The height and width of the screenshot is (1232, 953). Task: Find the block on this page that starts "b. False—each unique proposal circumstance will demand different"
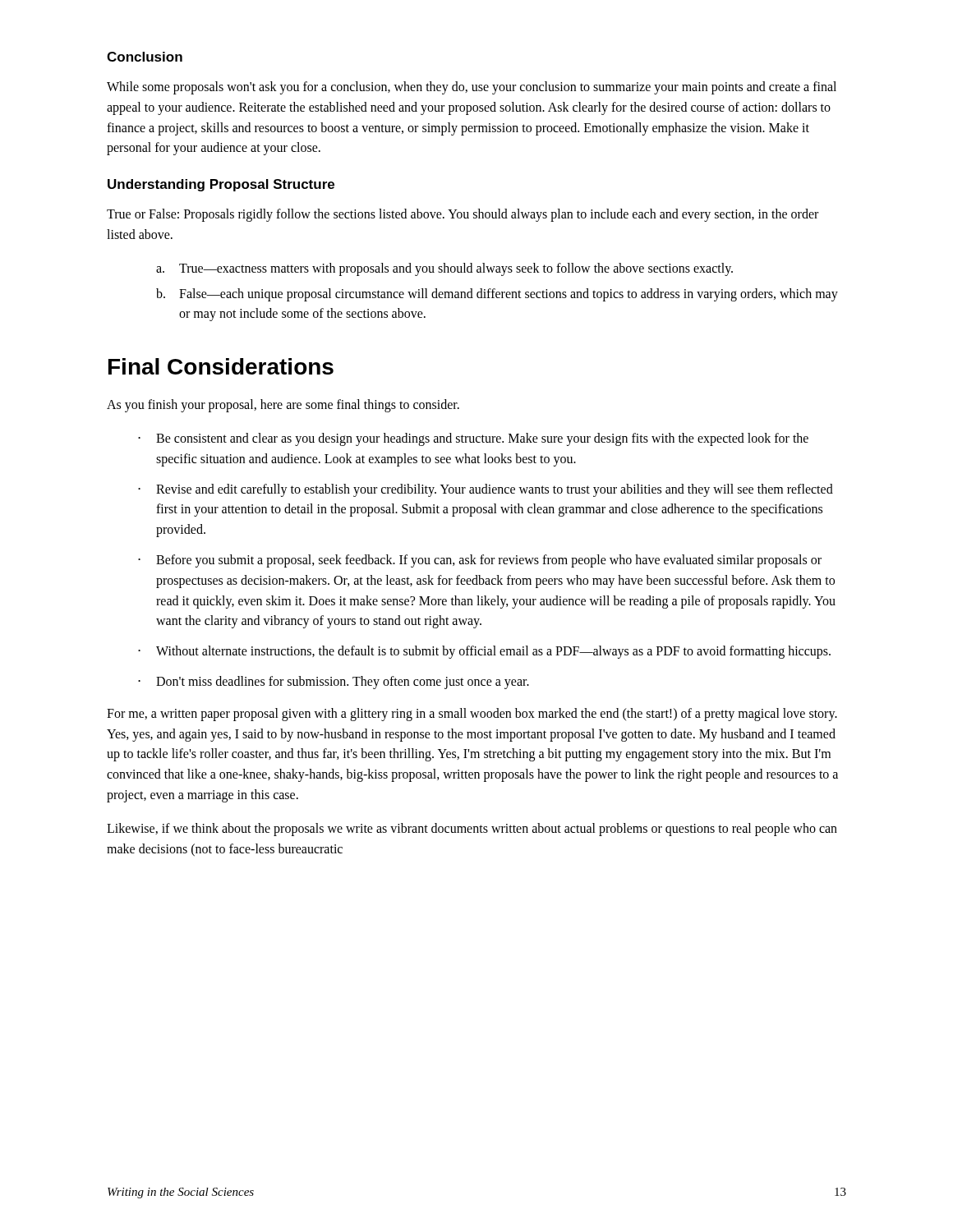(501, 304)
